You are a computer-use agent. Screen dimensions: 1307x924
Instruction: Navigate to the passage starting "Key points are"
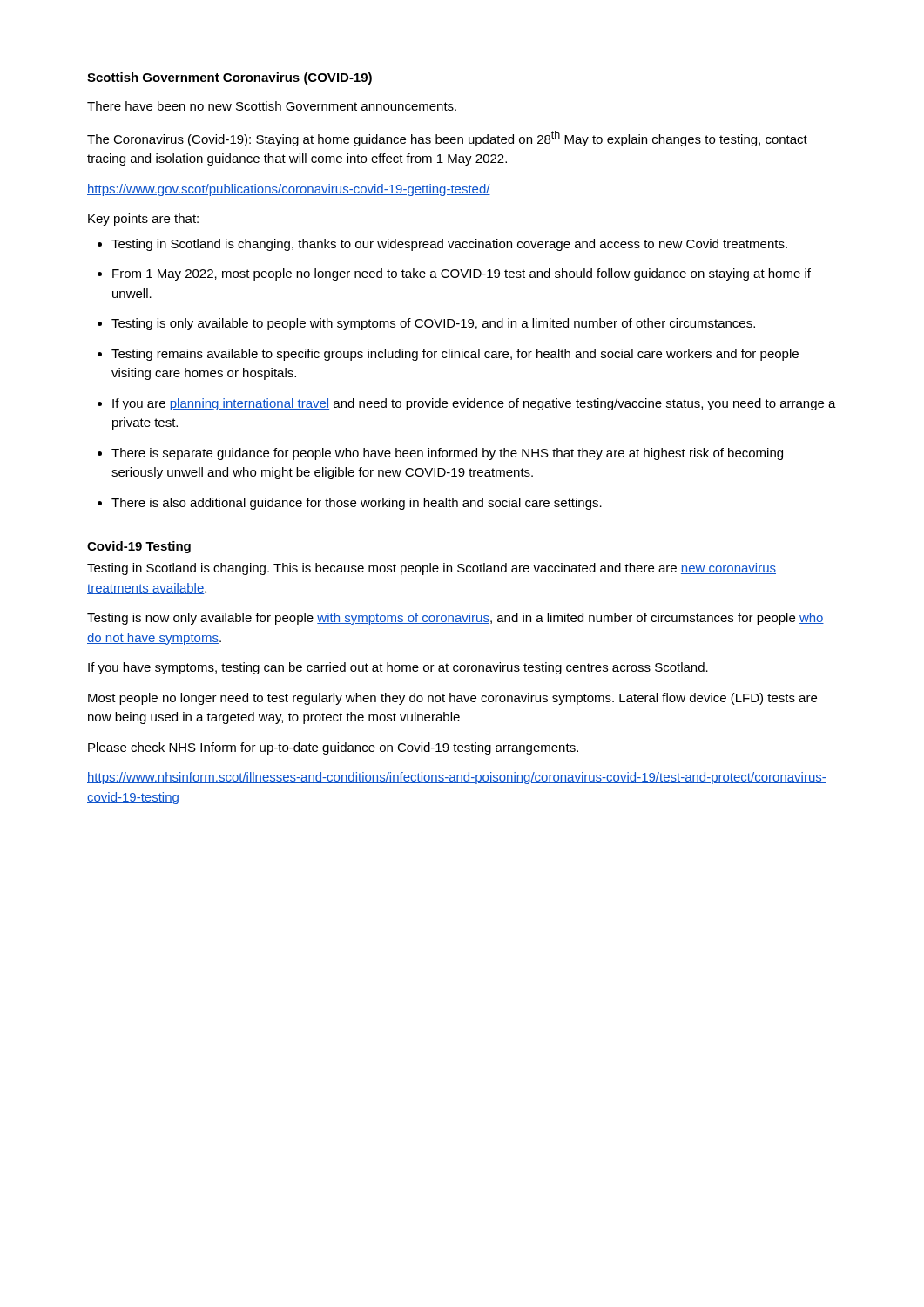tap(143, 218)
